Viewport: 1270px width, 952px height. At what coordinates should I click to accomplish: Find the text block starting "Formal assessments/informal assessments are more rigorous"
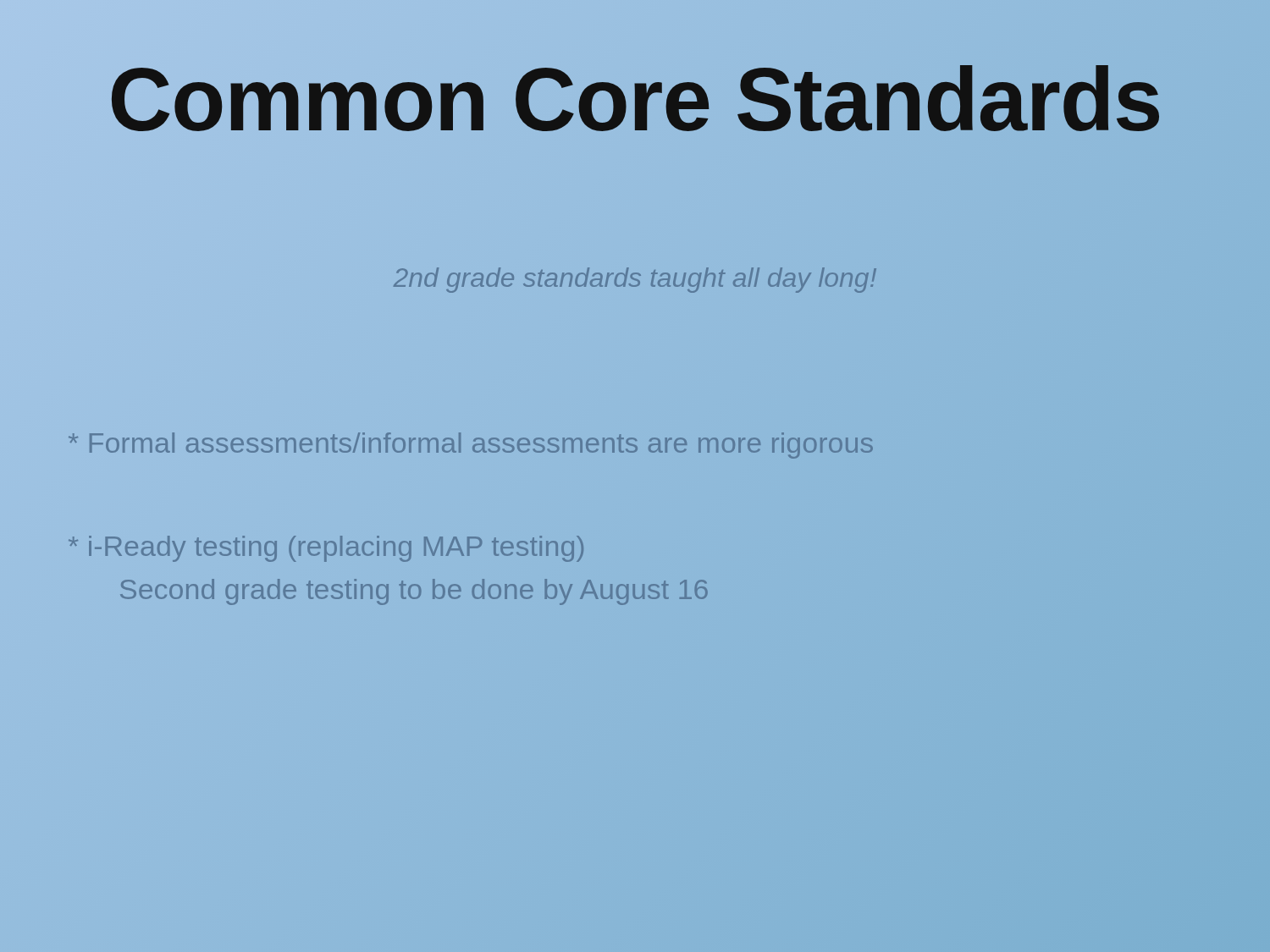pyautogui.click(x=471, y=443)
